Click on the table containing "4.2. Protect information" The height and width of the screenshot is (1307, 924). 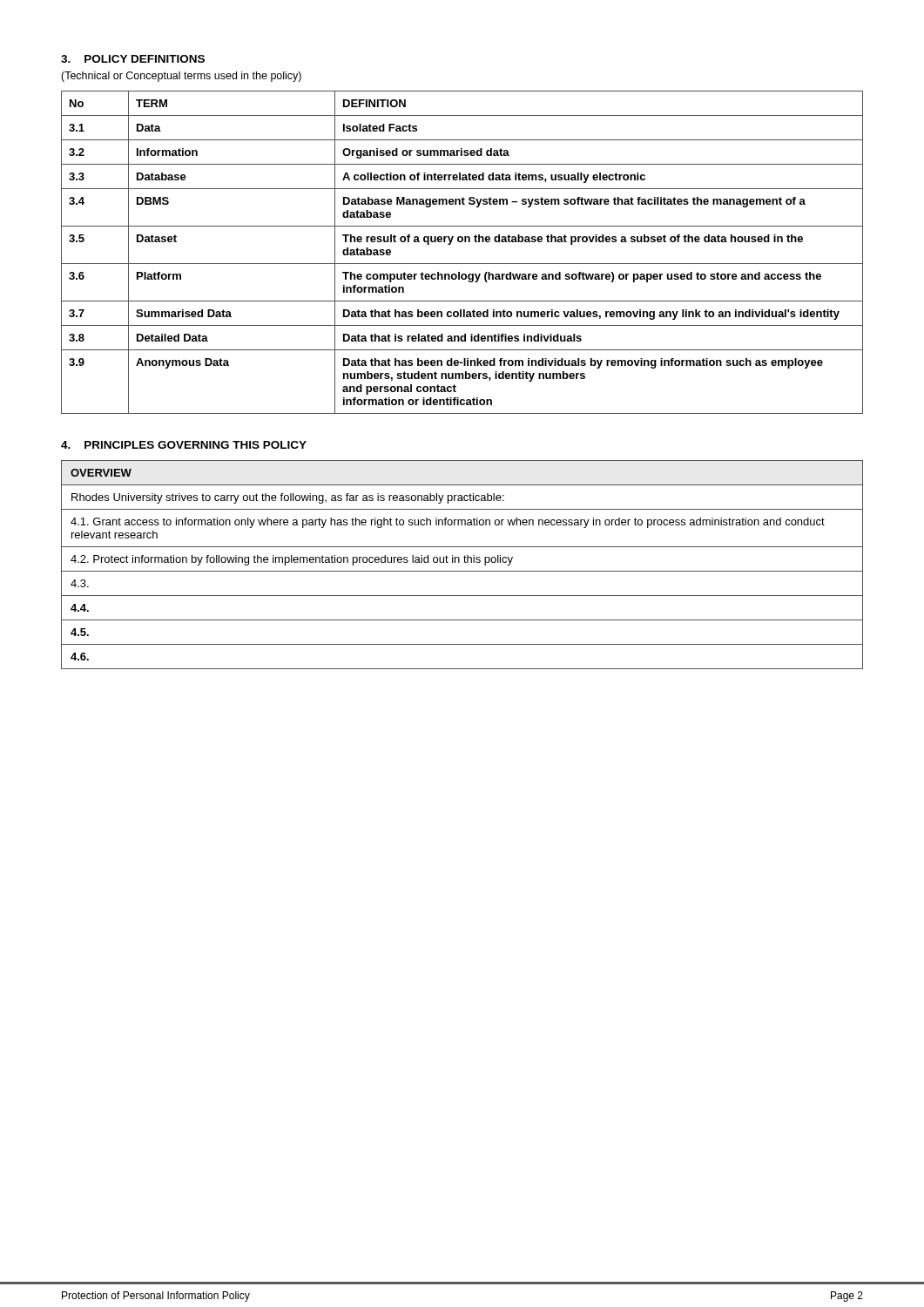[x=462, y=565]
